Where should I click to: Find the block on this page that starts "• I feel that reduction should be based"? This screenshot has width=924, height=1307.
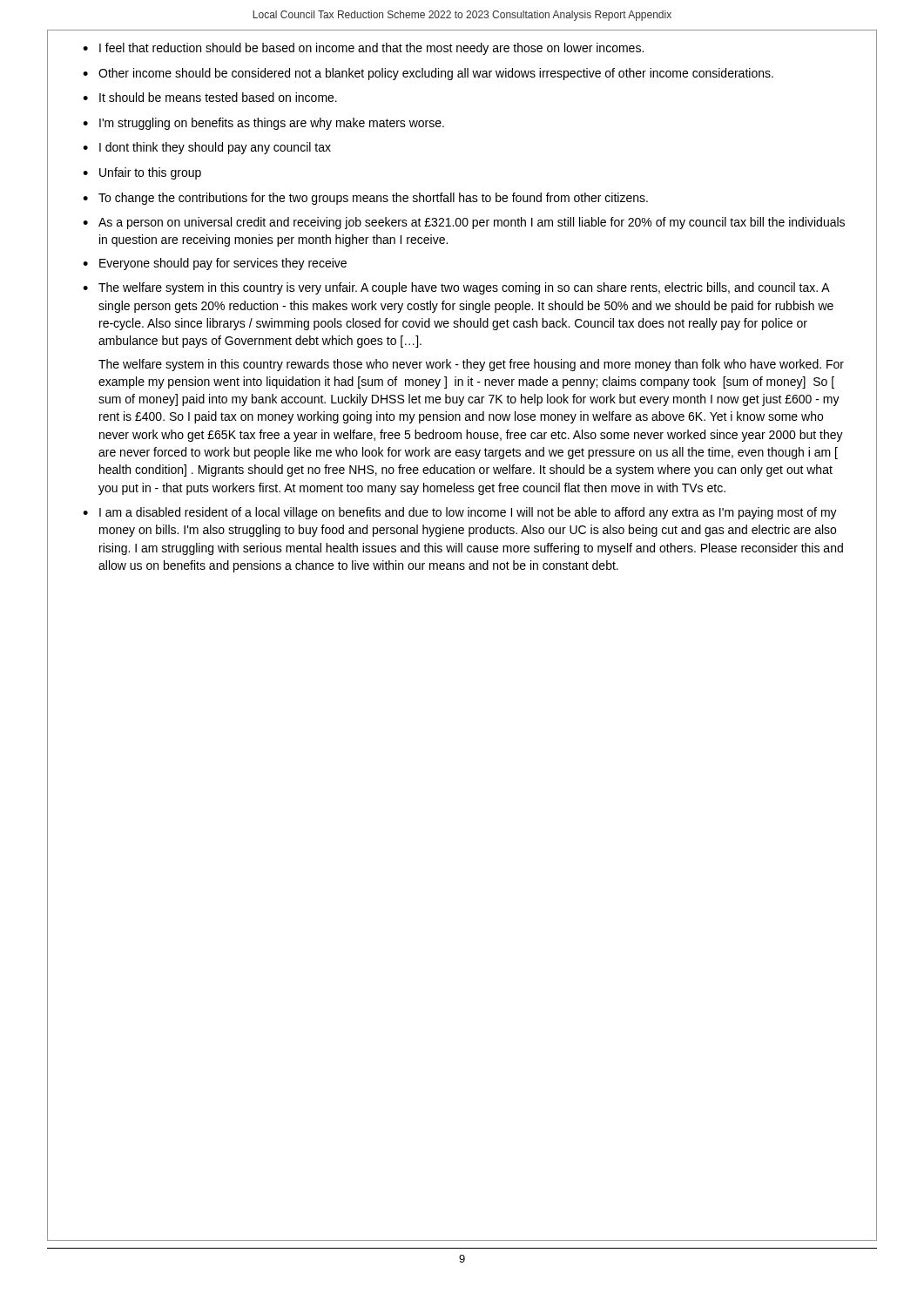(x=466, y=49)
